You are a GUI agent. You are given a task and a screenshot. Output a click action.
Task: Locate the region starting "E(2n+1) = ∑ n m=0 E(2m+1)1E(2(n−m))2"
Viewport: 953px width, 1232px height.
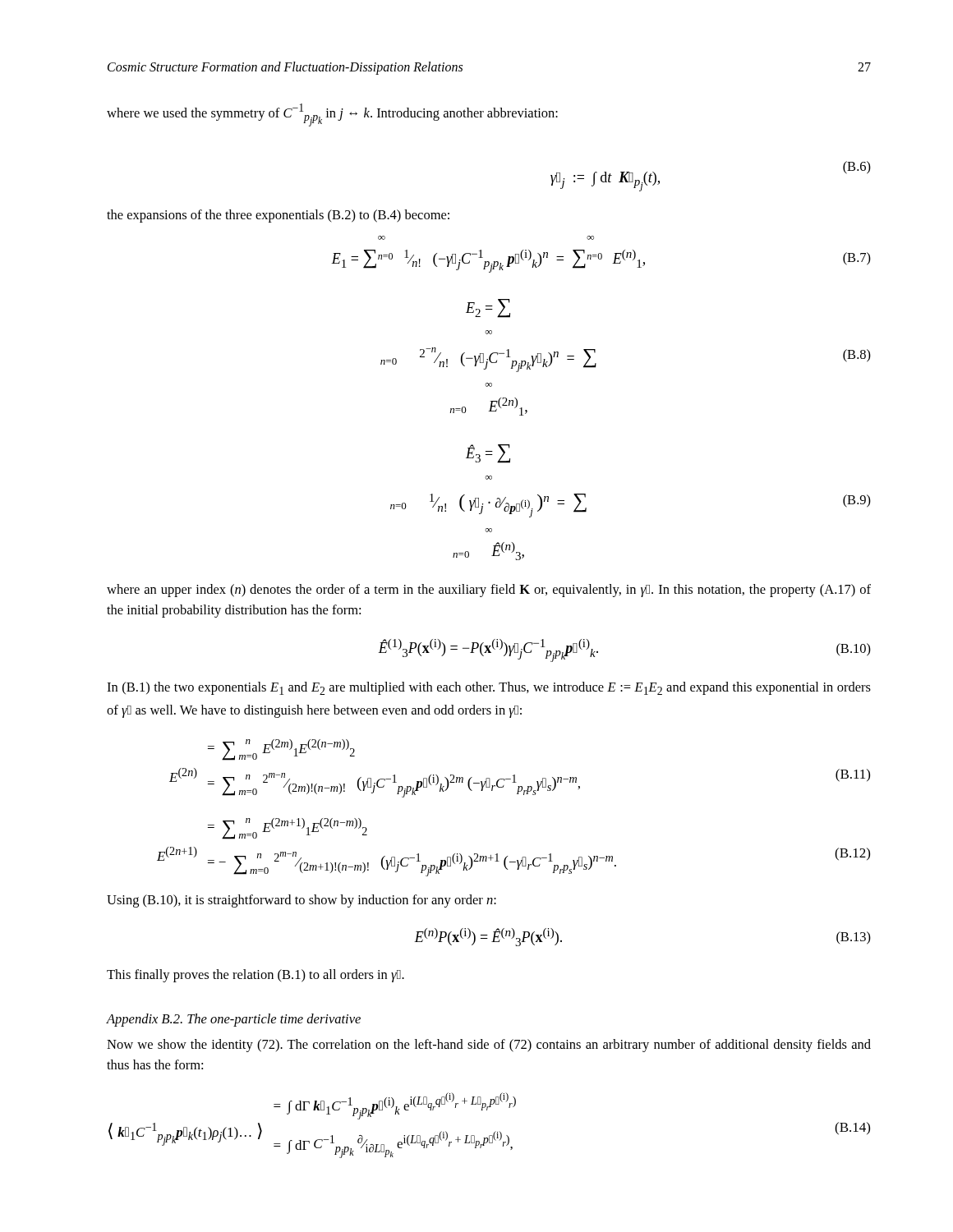coord(489,845)
